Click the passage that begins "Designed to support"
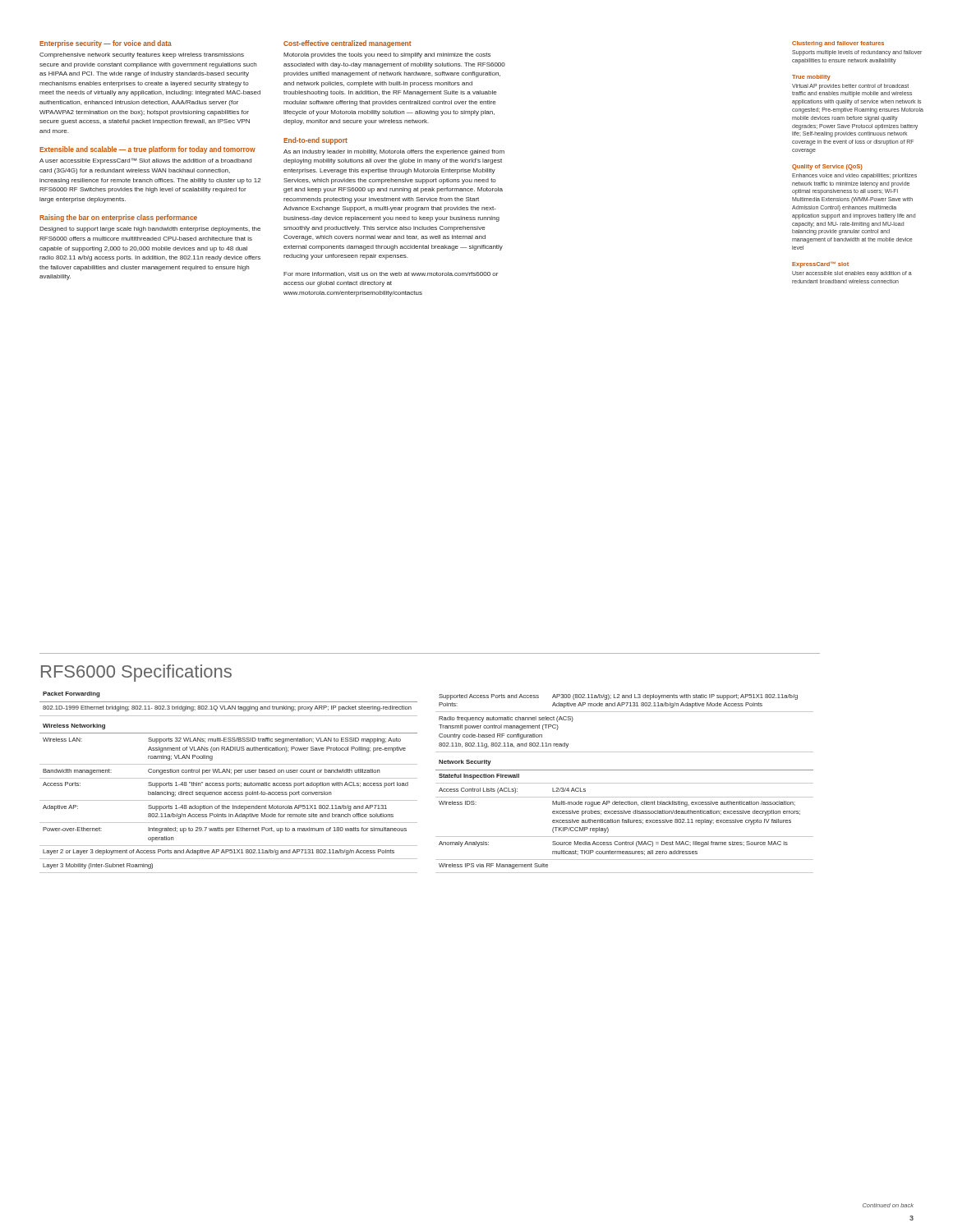This screenshot has width=953, height=1232. pyautogui.click(x=150, y=253)
